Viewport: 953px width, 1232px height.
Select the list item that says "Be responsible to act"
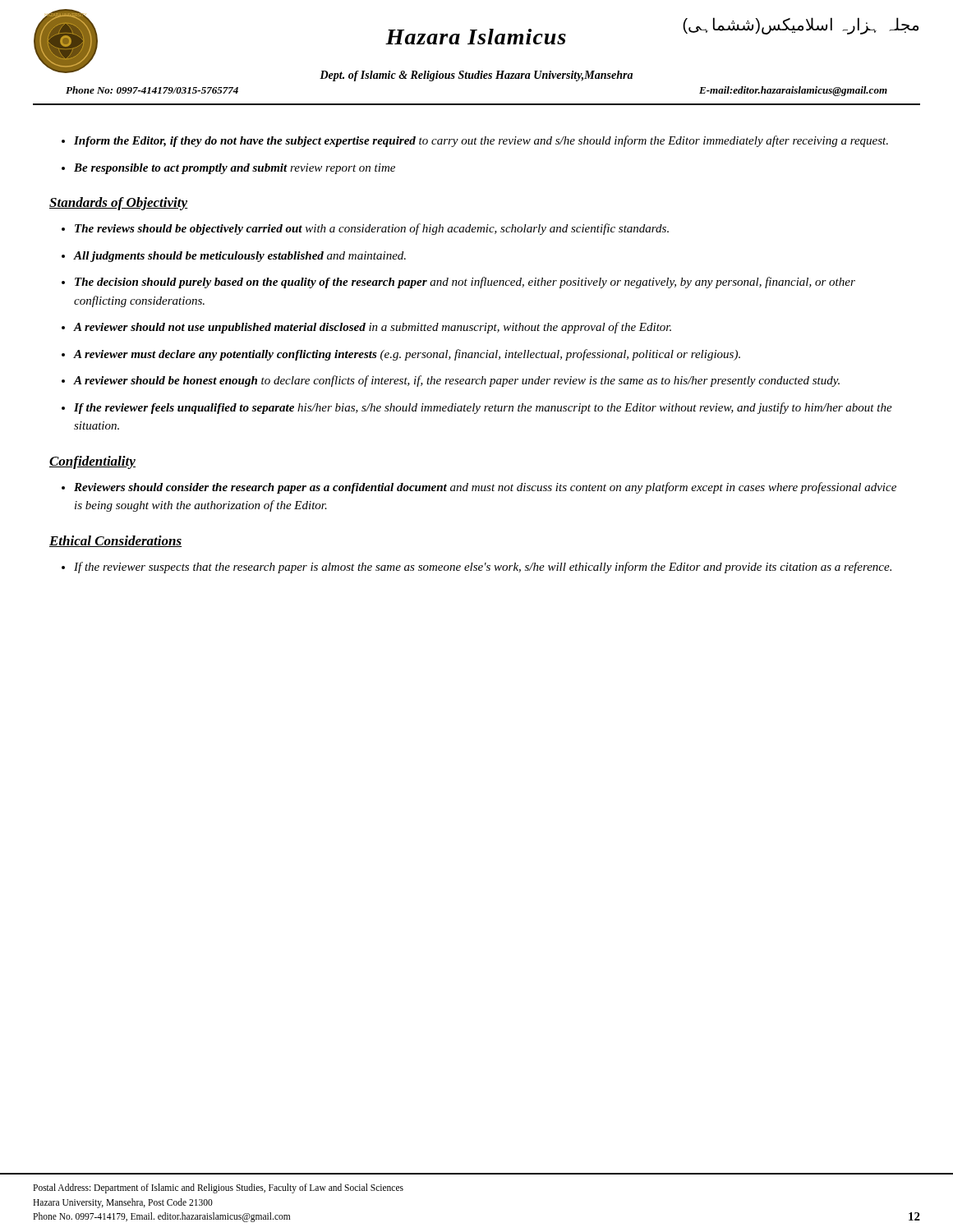235,167
